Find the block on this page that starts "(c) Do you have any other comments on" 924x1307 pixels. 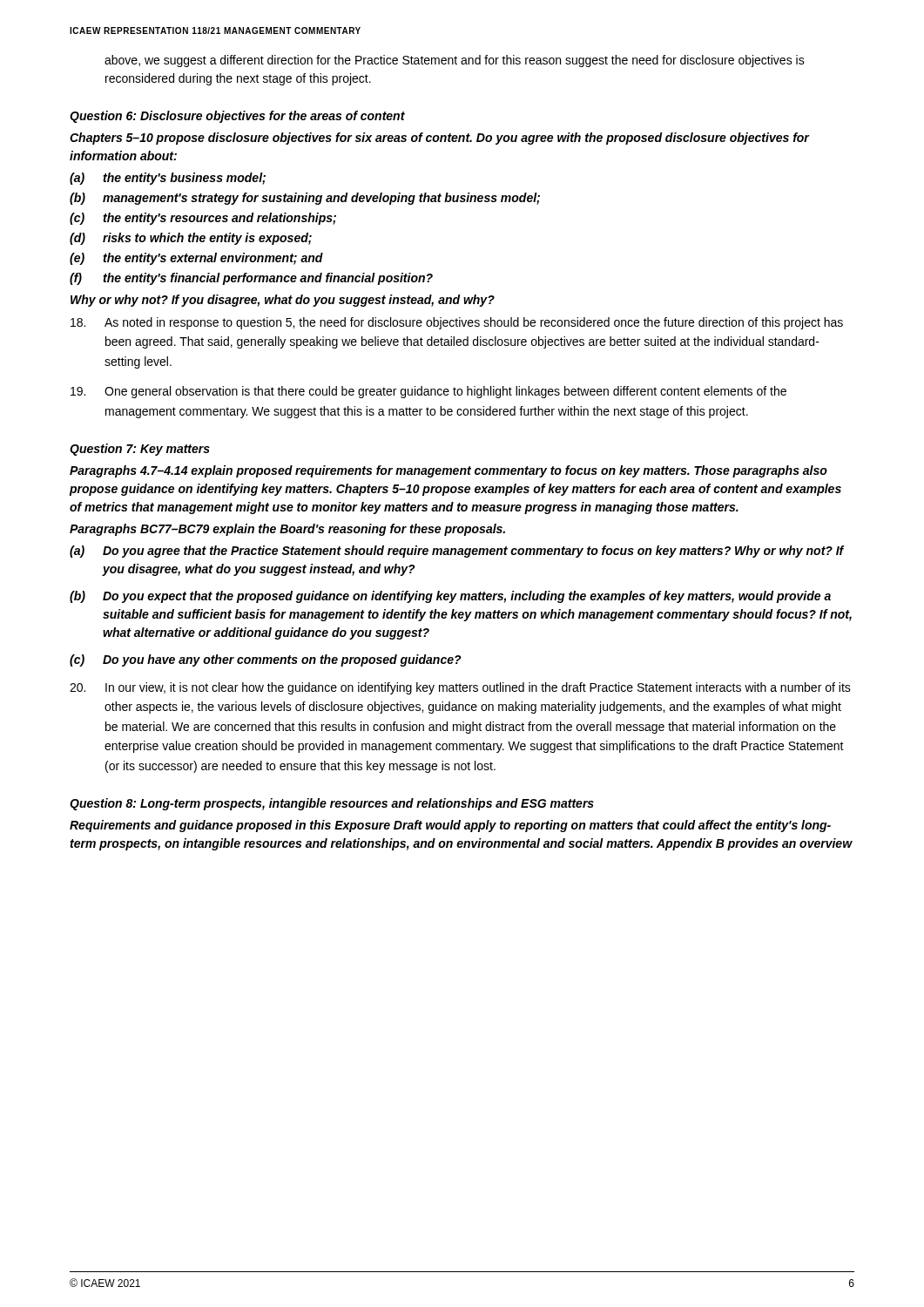pos(265,660)
